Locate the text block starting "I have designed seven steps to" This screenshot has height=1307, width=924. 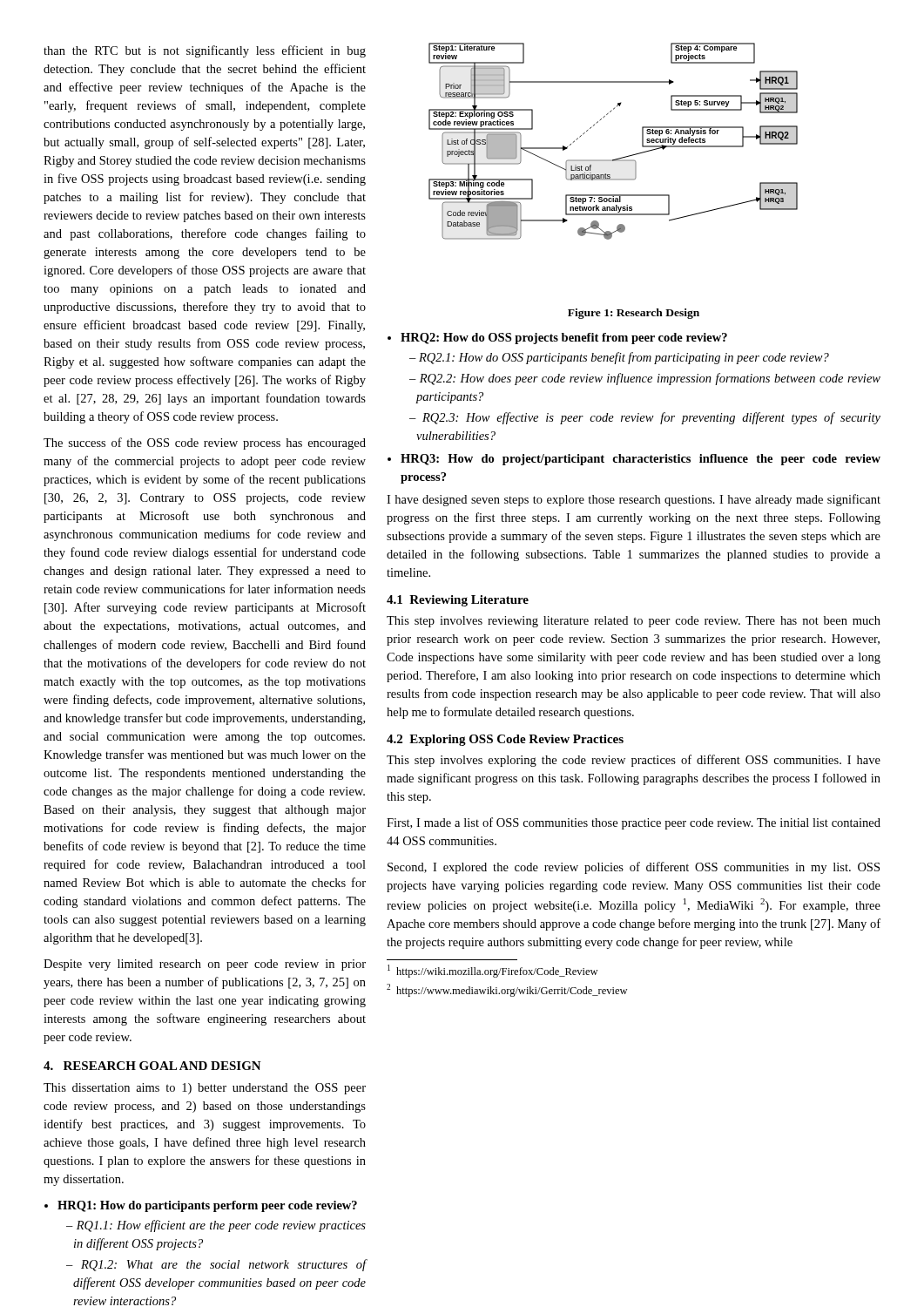pos(634,536)
